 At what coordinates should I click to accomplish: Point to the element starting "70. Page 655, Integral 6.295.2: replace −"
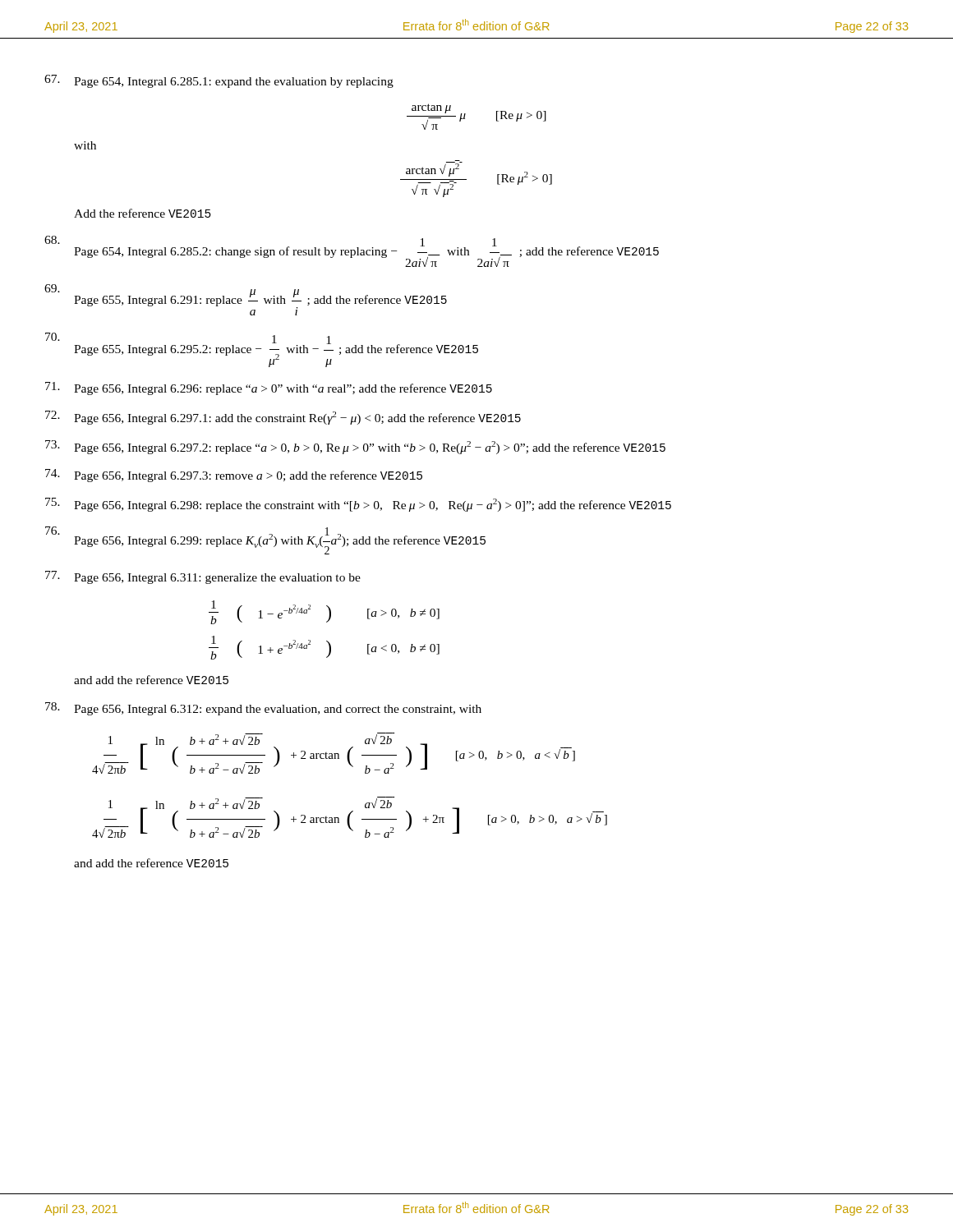pyautogui.click(x=476, y=350)
